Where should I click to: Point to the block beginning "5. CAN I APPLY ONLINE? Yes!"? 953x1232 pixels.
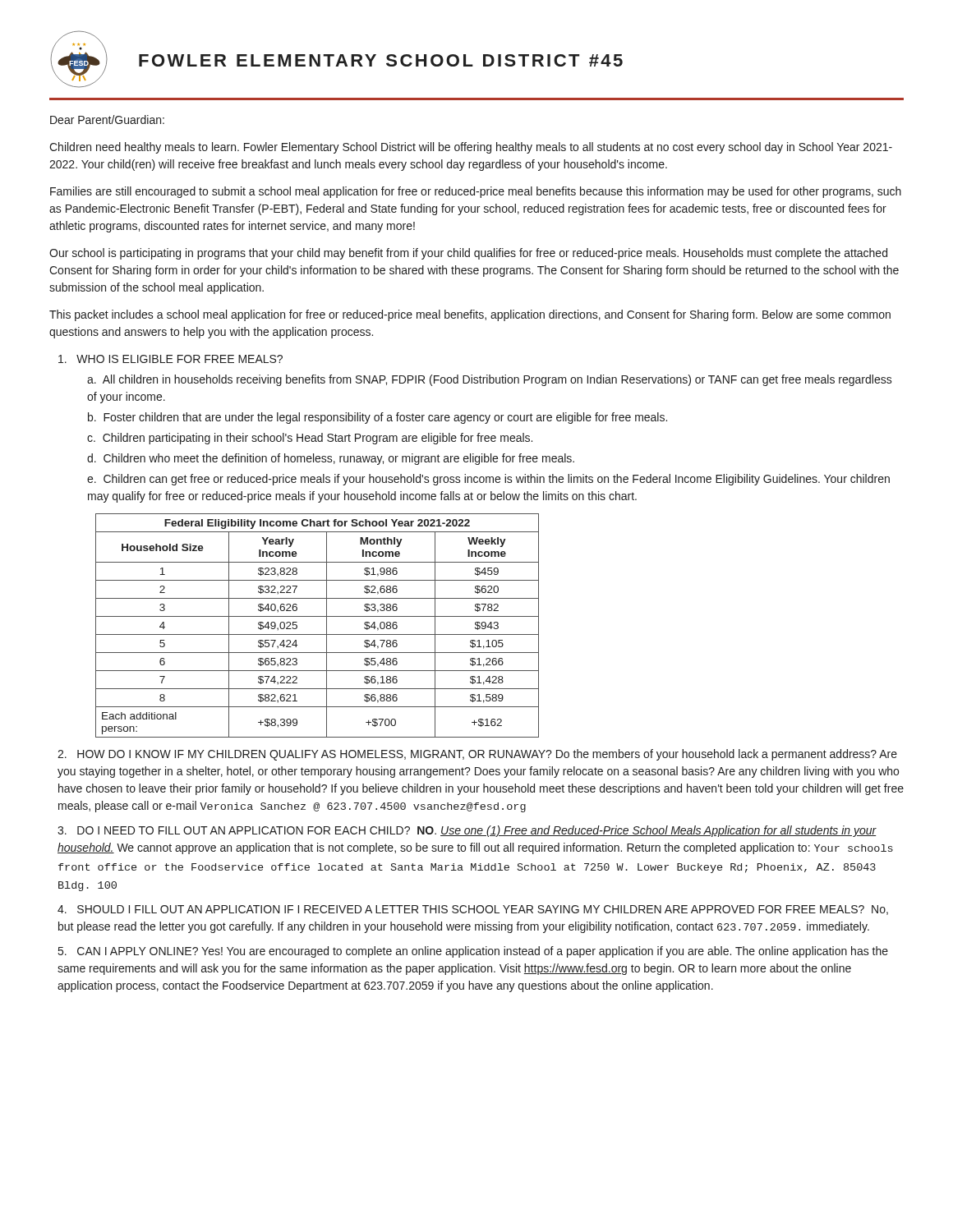coord(473,969)
